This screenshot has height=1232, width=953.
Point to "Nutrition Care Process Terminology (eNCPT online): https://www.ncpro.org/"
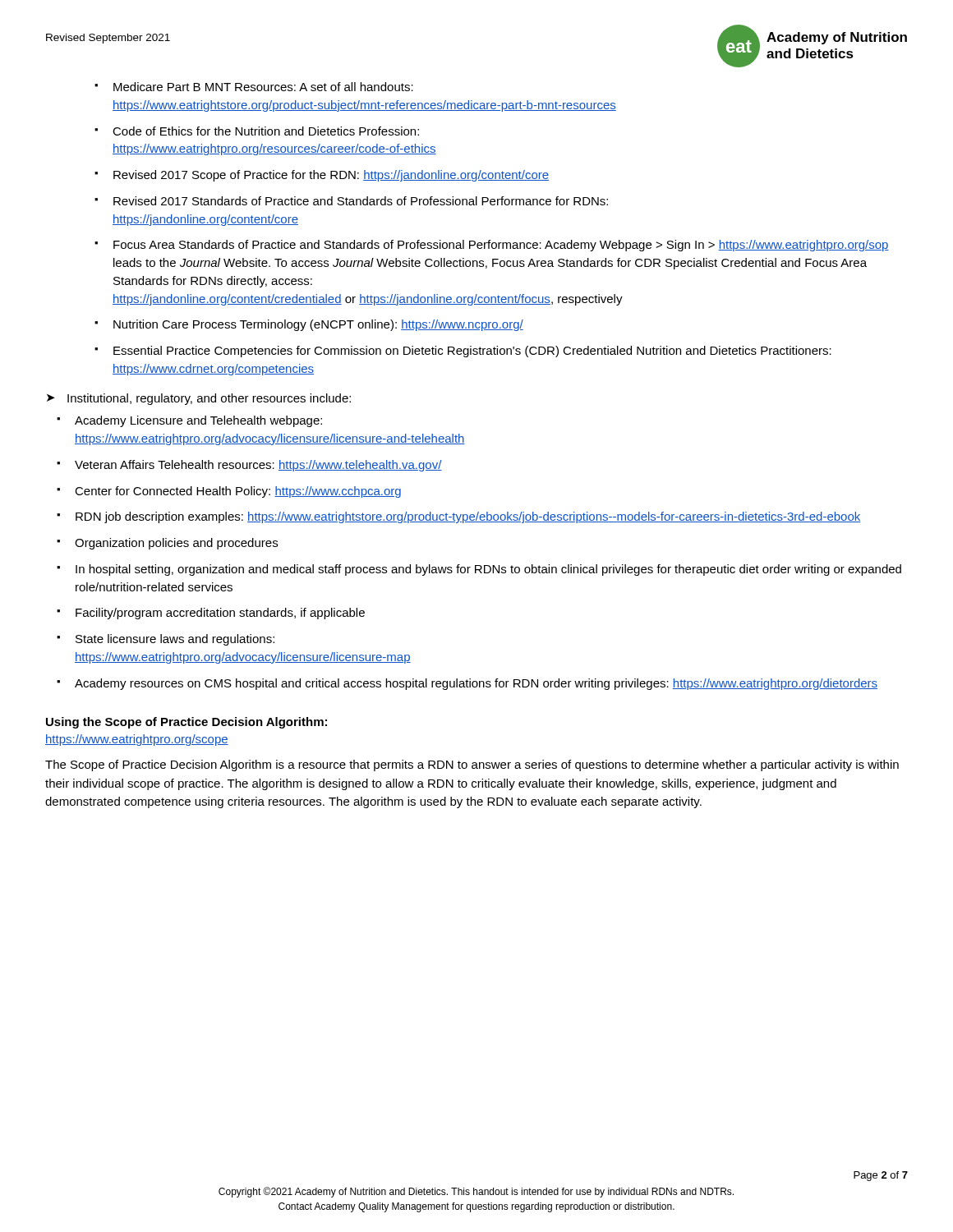tap(318, 324)
